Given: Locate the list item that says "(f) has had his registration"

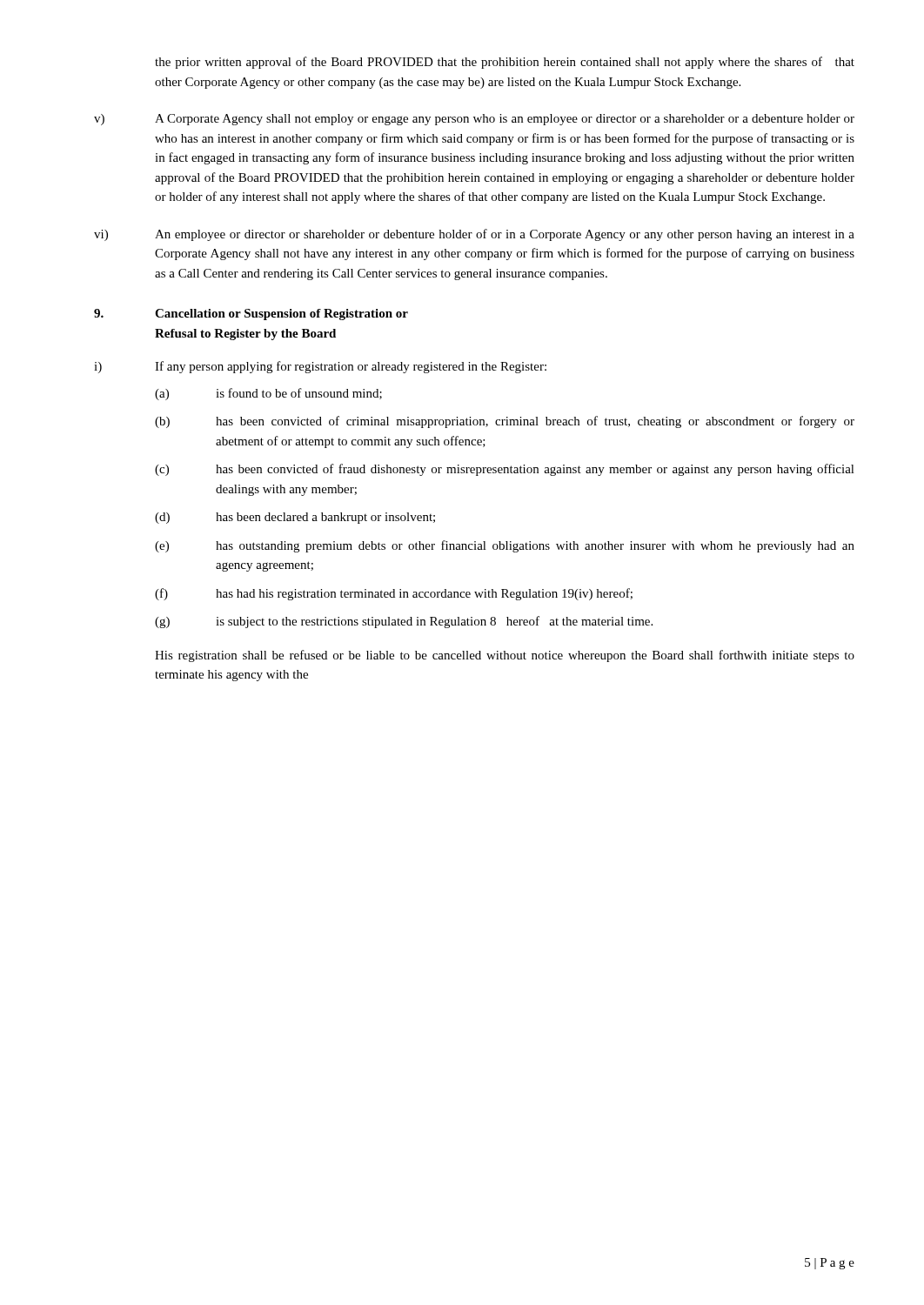Looking at the screenshot, I should [505, 593].
